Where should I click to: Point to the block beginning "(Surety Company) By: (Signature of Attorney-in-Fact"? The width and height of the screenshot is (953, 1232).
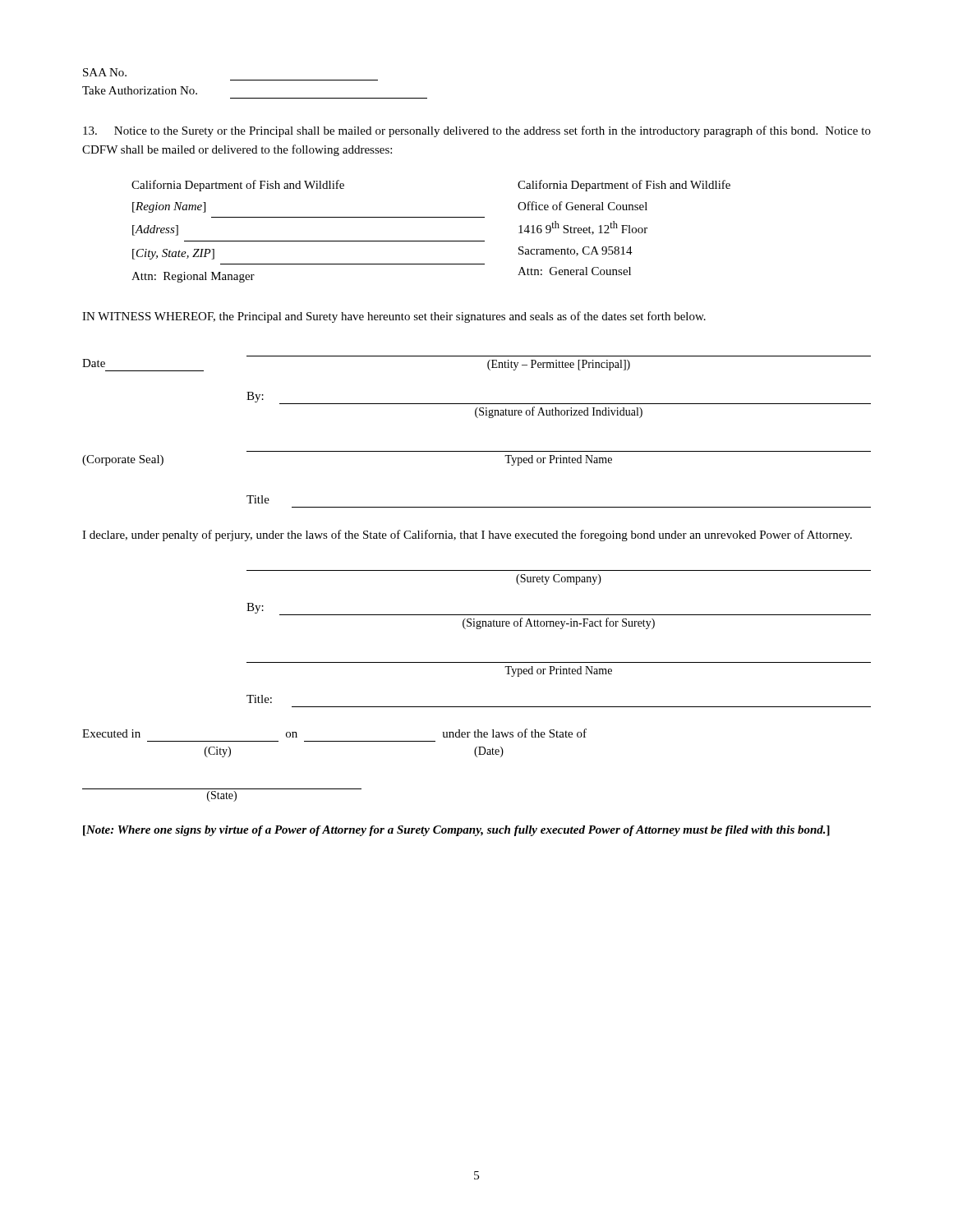click(x=559, y=631)
